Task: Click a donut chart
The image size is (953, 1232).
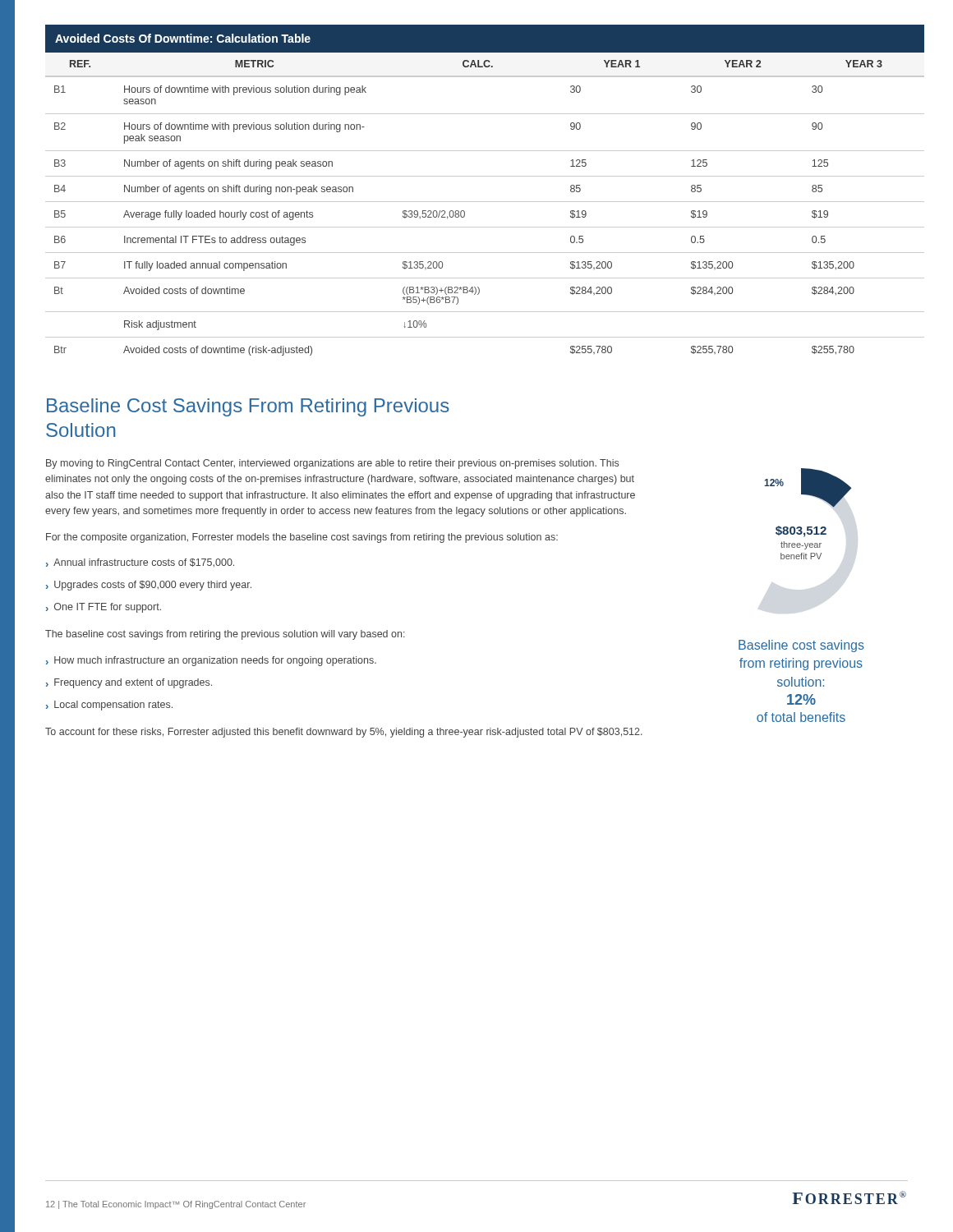Action: [x=801, y=542]
